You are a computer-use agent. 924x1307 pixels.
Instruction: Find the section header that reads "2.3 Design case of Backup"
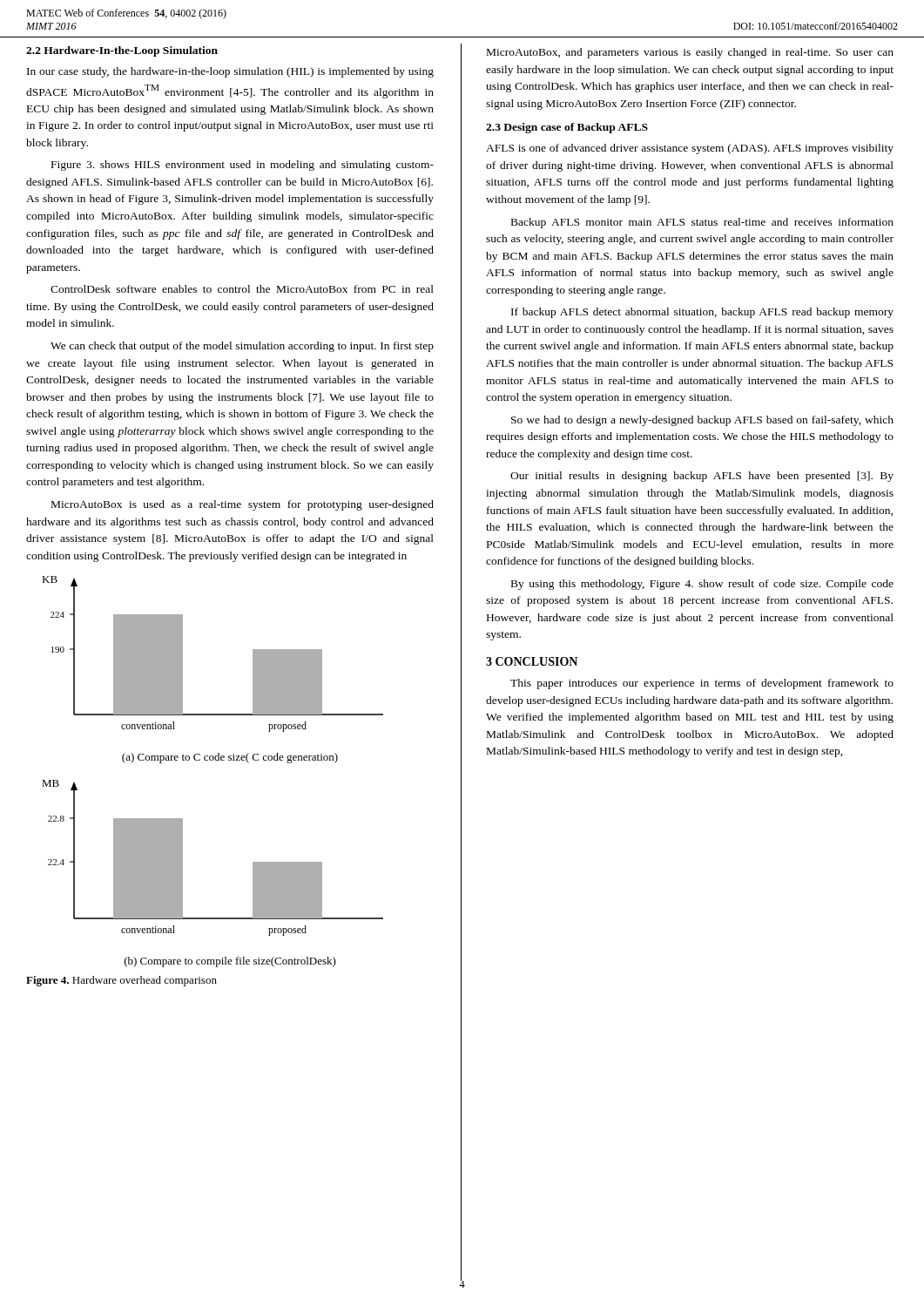coord(567,127)
